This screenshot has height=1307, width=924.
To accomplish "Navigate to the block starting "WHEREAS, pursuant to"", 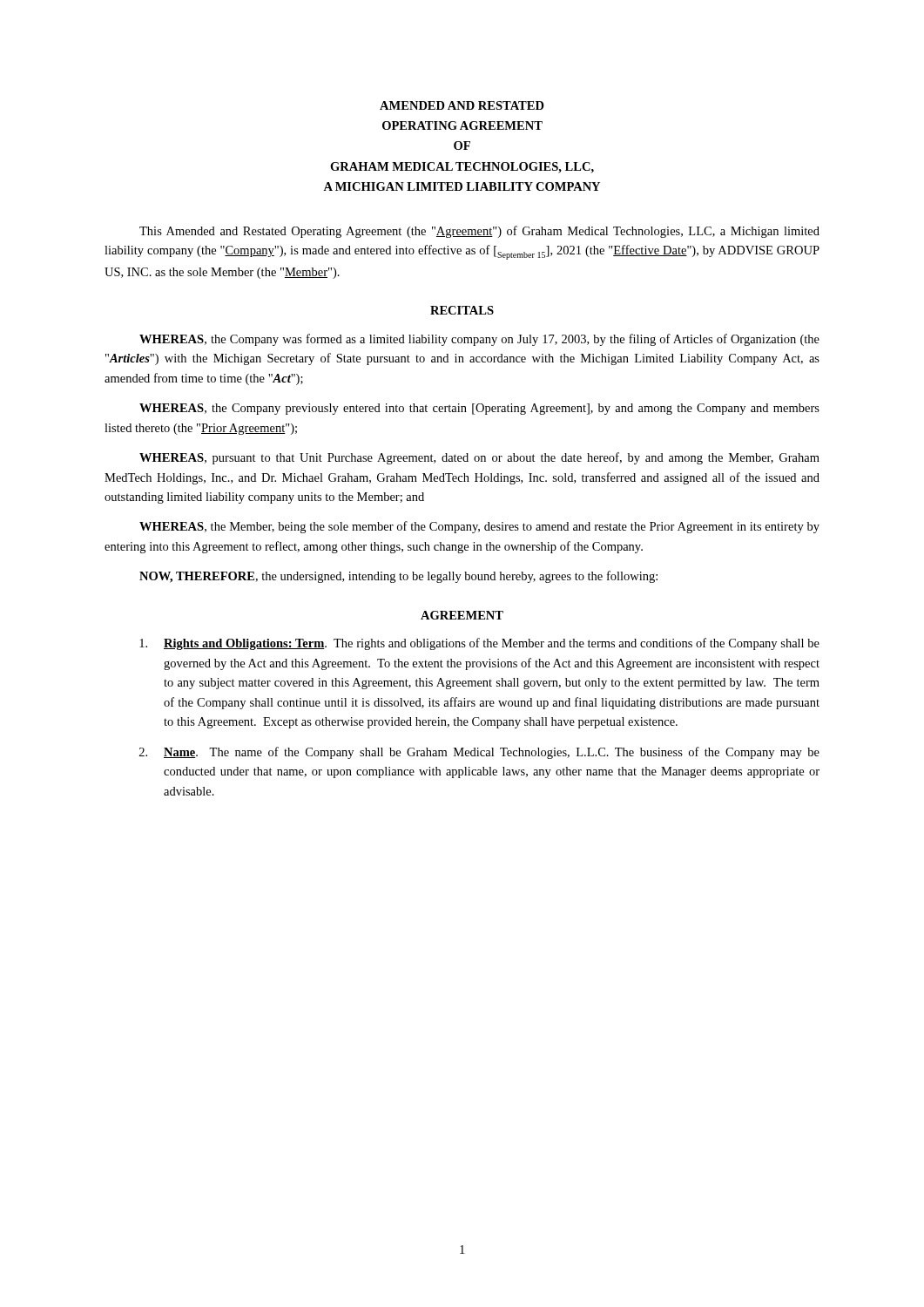I will coord(462,477).
